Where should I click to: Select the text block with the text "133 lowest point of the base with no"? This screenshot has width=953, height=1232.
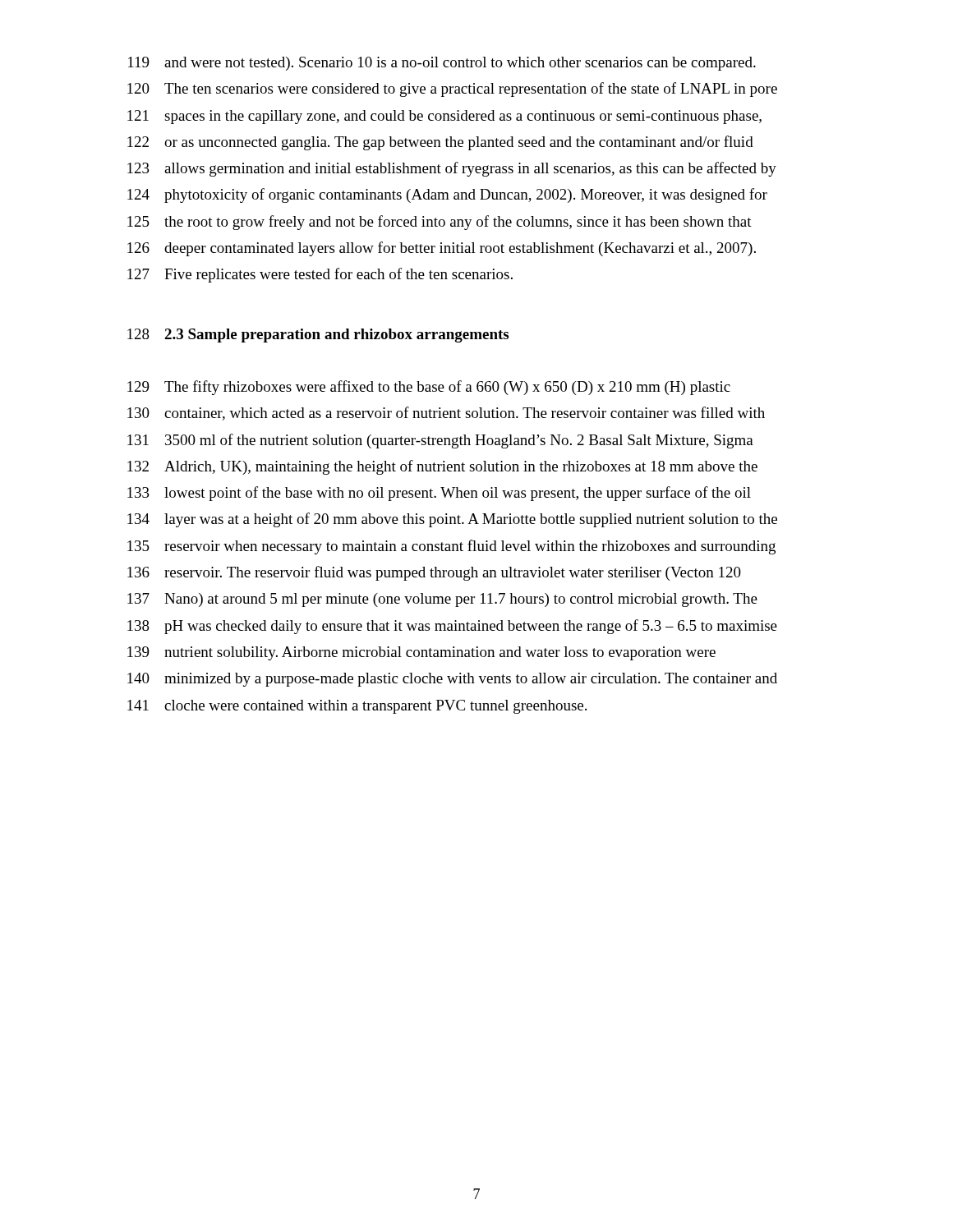[x=485, y=493]
